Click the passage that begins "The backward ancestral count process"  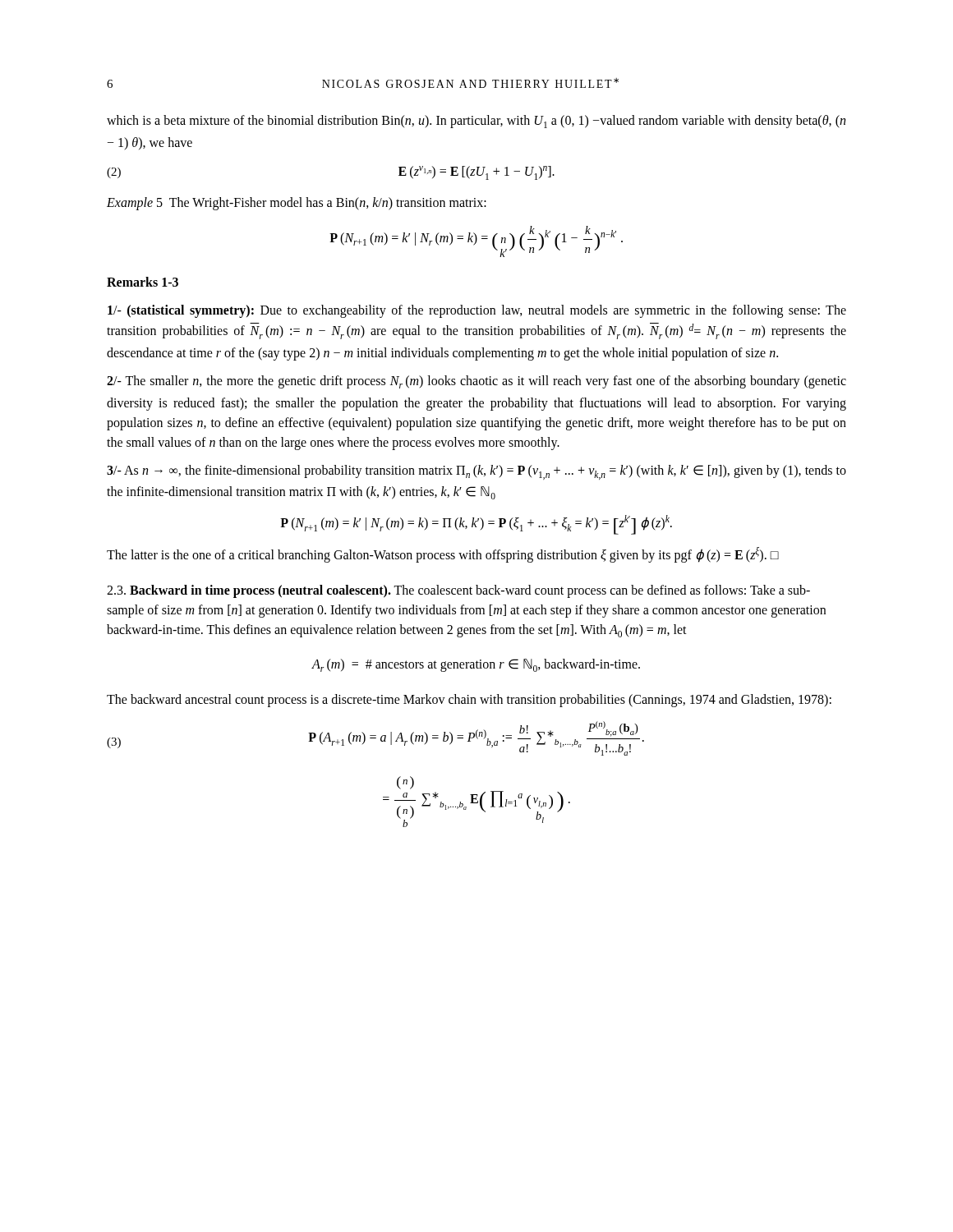(469, 699)
